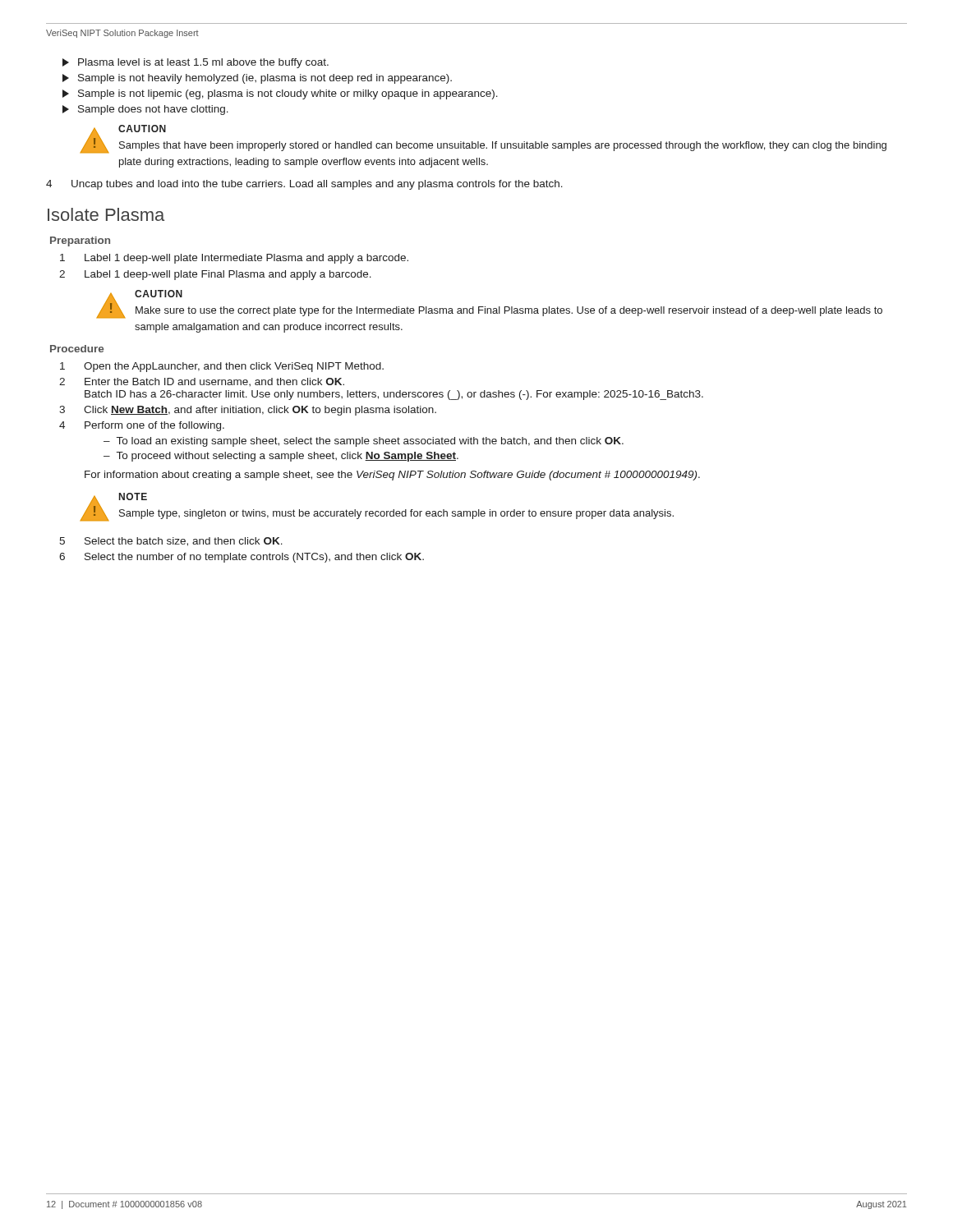Click on the block starting "2 Label 1 deep-well plate"

click(215, 275)
